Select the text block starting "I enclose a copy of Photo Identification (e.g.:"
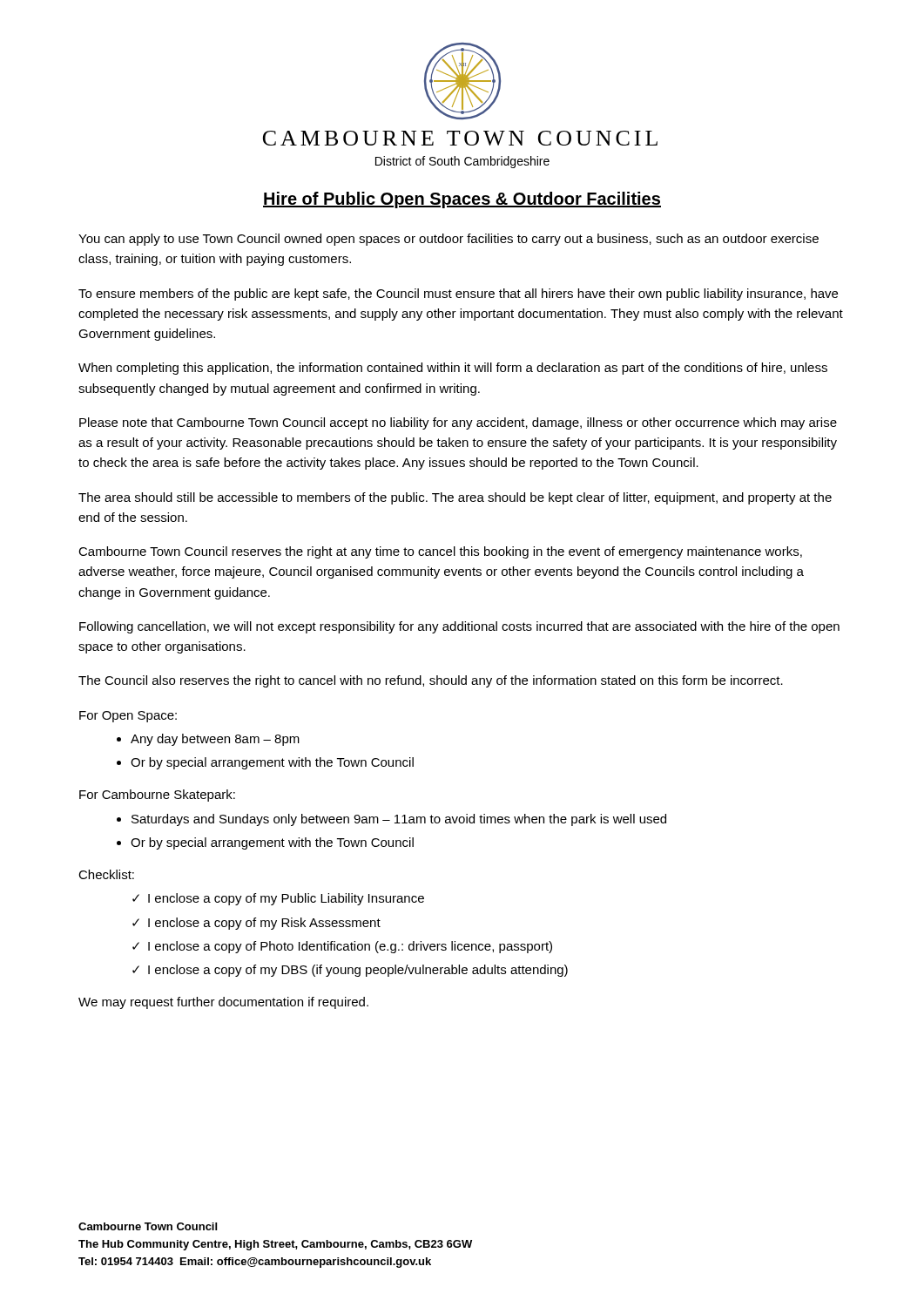This screenshot has height=1307, width=924. (x=350, y=946)
